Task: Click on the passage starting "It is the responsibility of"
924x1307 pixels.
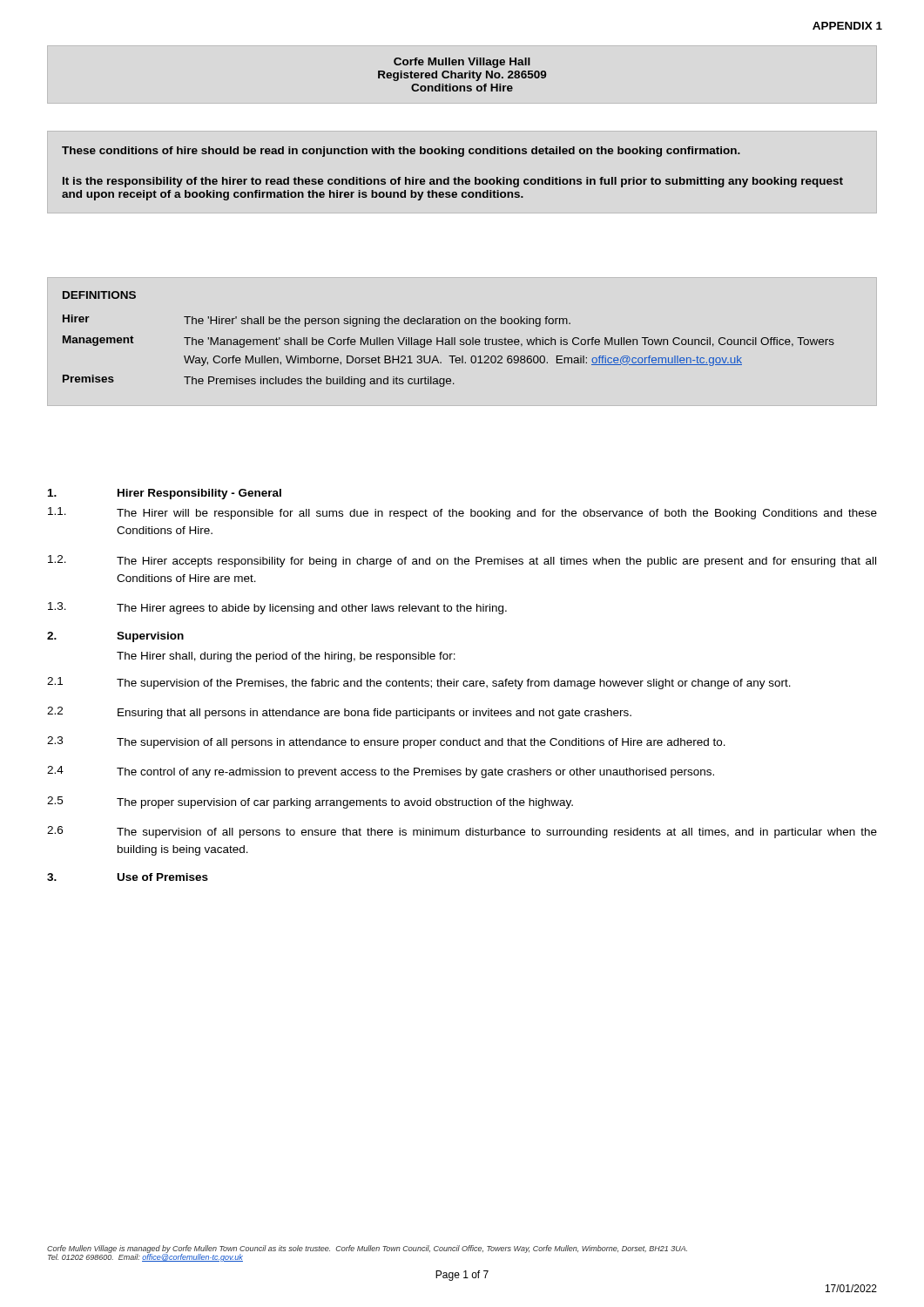Action: tap(452, 187)
